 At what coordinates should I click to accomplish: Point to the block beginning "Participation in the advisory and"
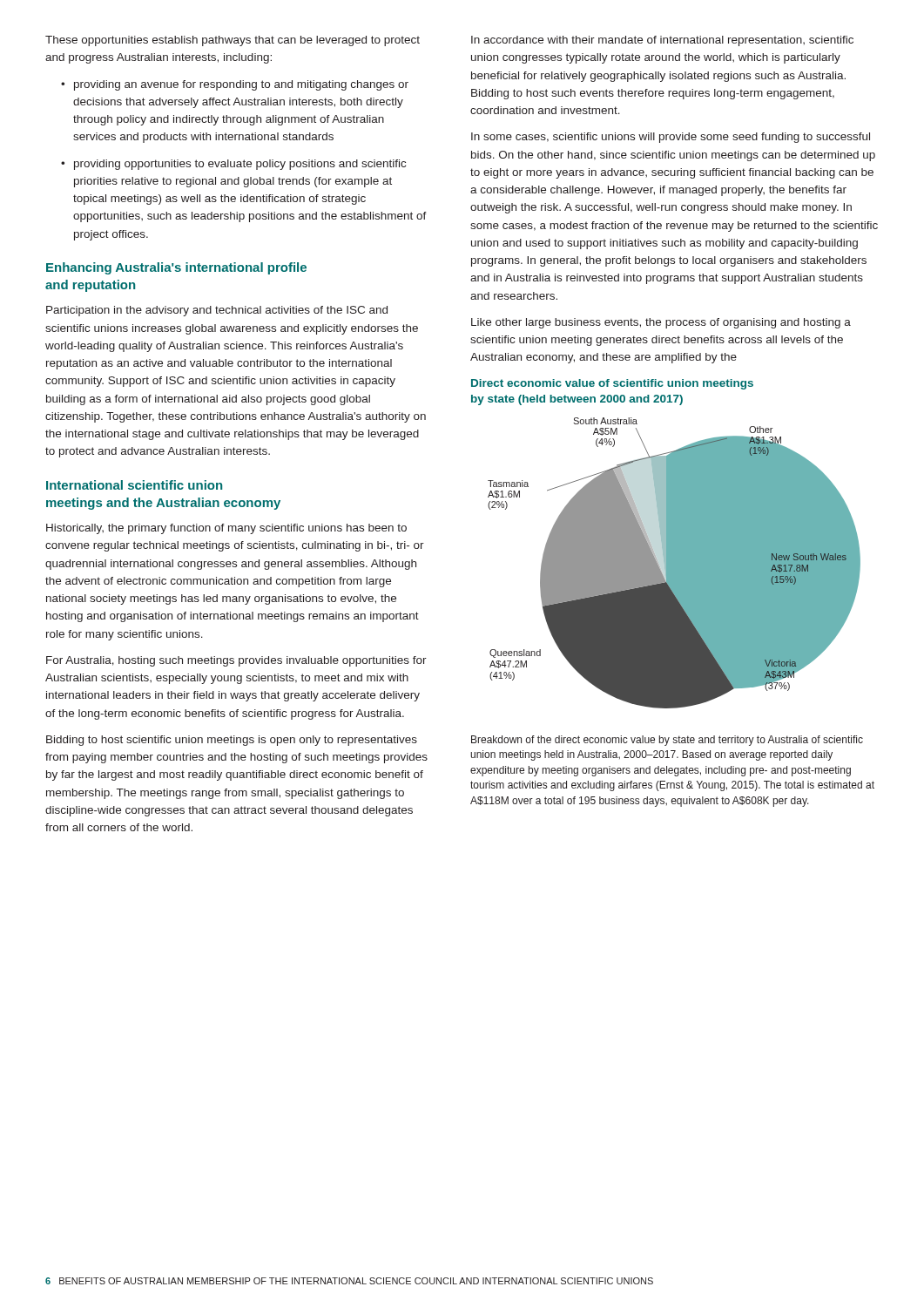pyautogui.click(x=237, y=381)
